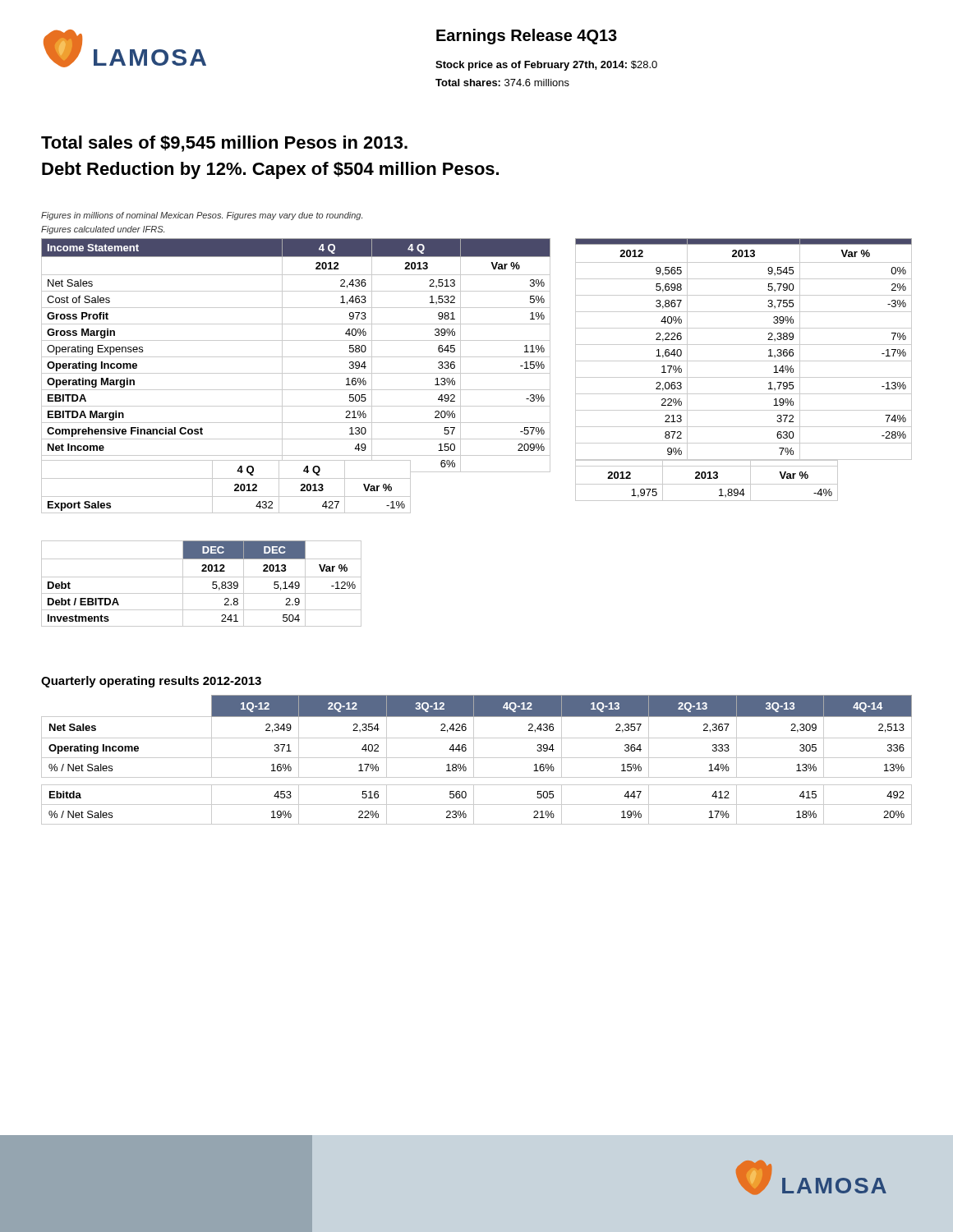Locate the text starting "Total sales of $9,545"
Viewport: 953px width, 1232px height.
[x=411, y=156]
